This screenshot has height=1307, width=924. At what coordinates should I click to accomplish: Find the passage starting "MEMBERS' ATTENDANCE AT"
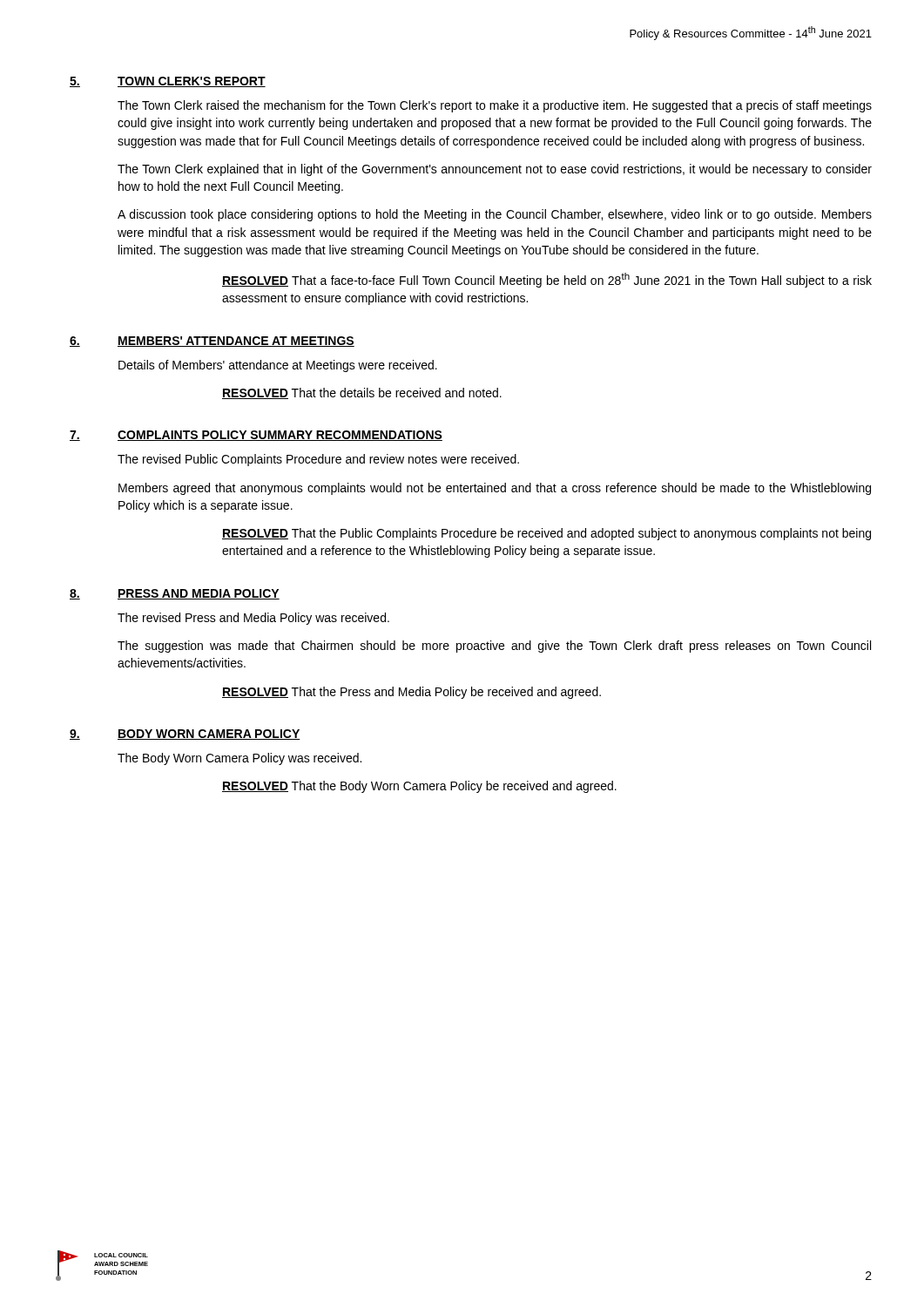[x=236, y=340]
